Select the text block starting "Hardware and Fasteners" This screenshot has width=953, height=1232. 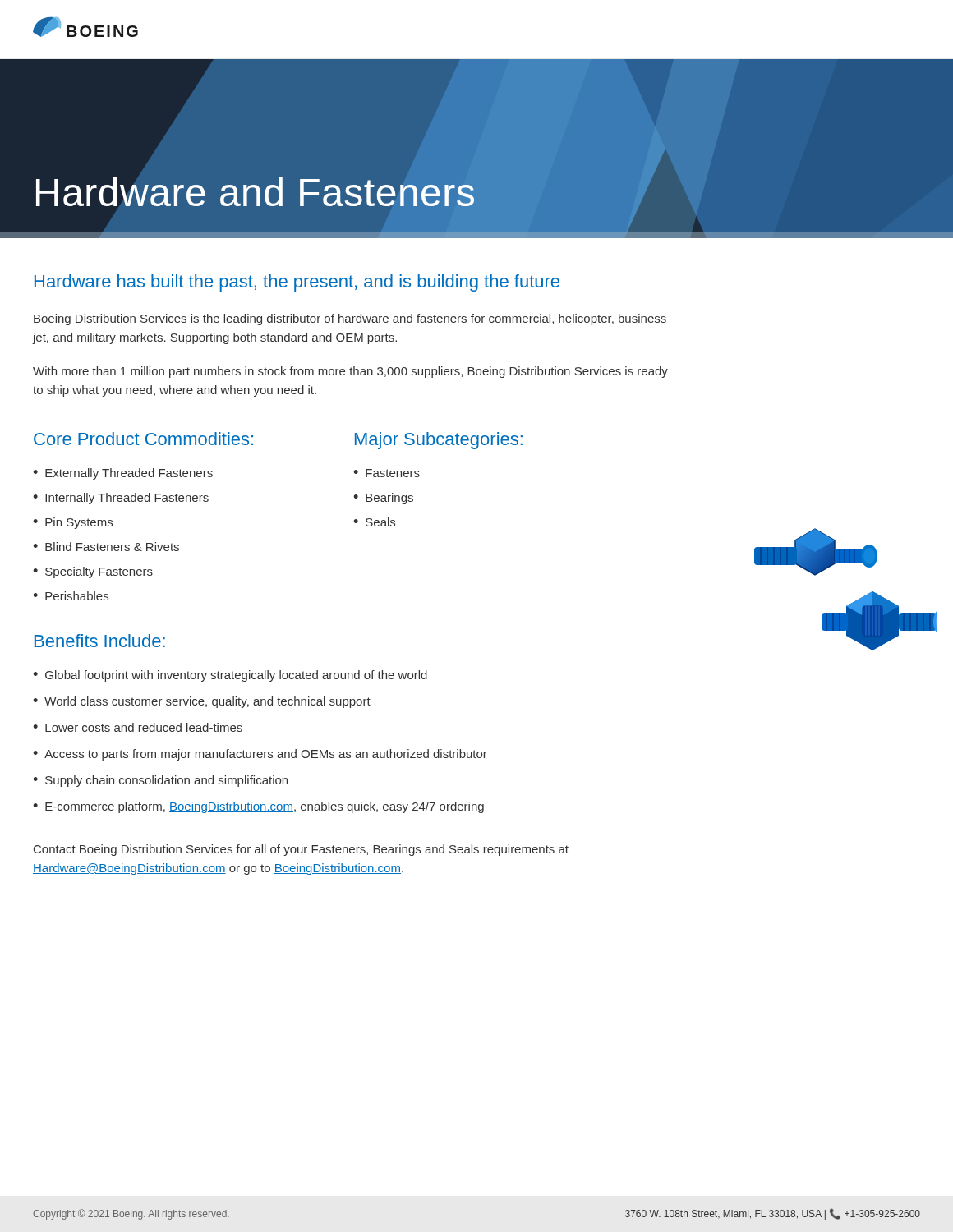pos(254,193)
